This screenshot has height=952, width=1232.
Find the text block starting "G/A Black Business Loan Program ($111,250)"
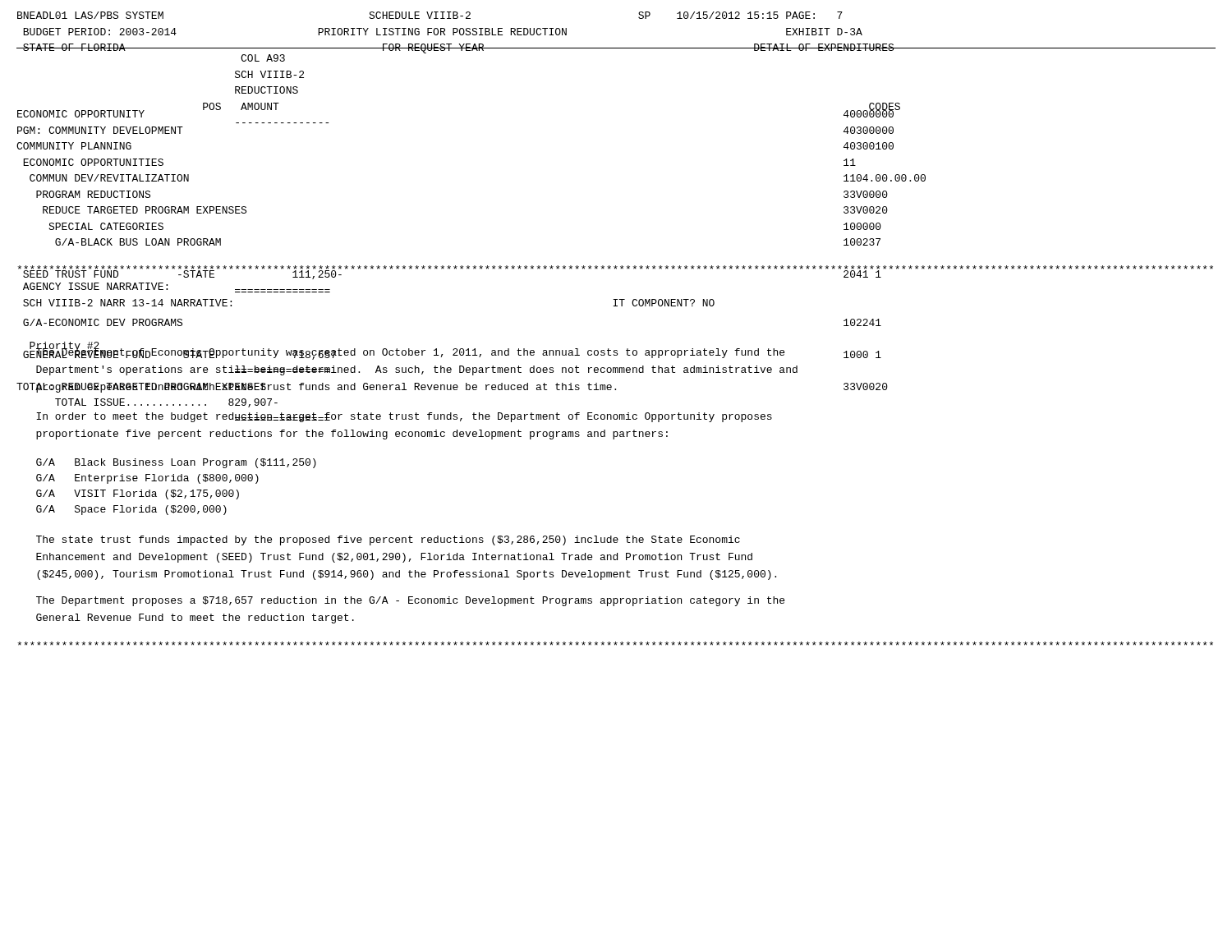(167, 463)
